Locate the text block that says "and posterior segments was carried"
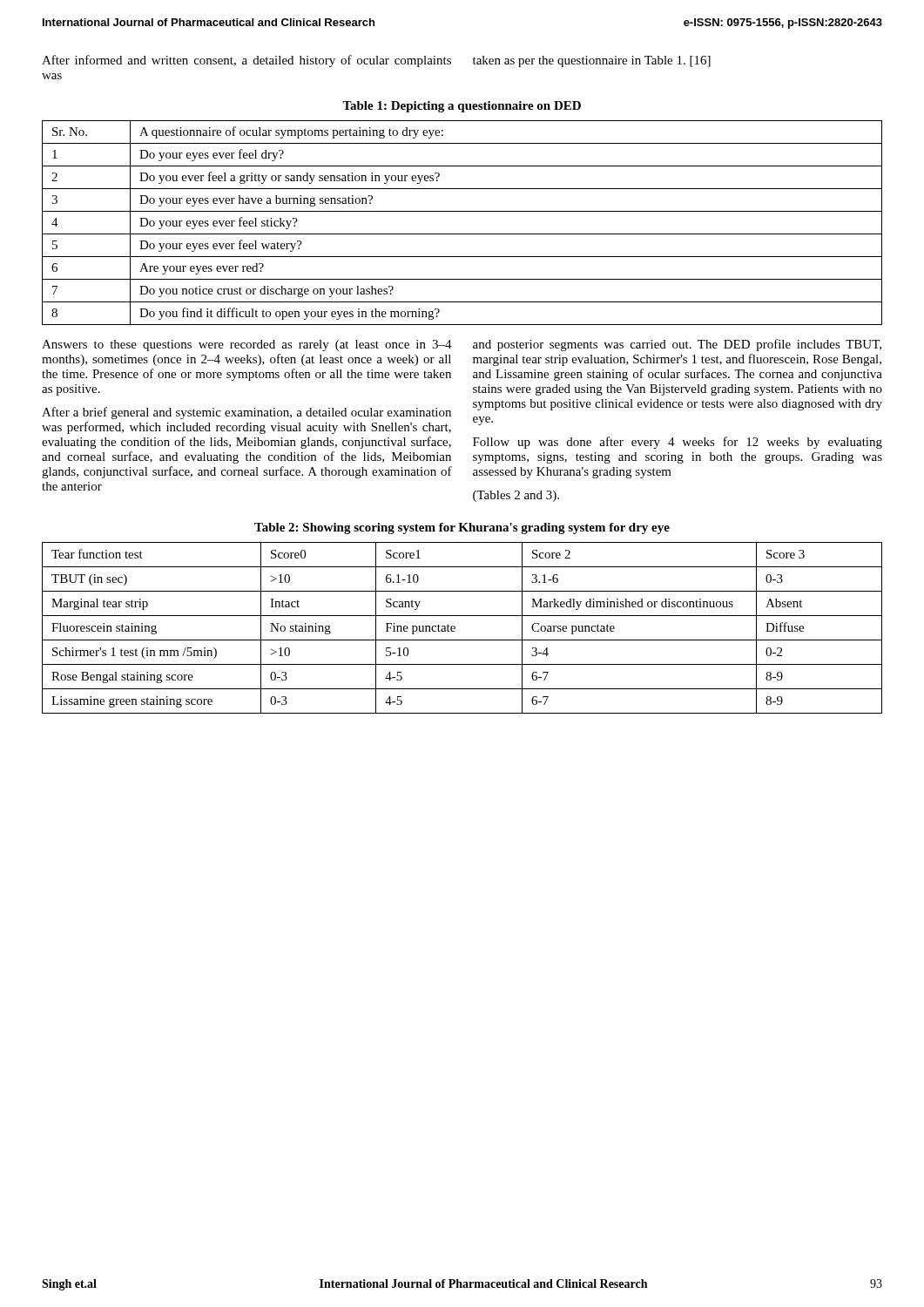The width and height of the screenshot is (924, 1307). [677, 381]
